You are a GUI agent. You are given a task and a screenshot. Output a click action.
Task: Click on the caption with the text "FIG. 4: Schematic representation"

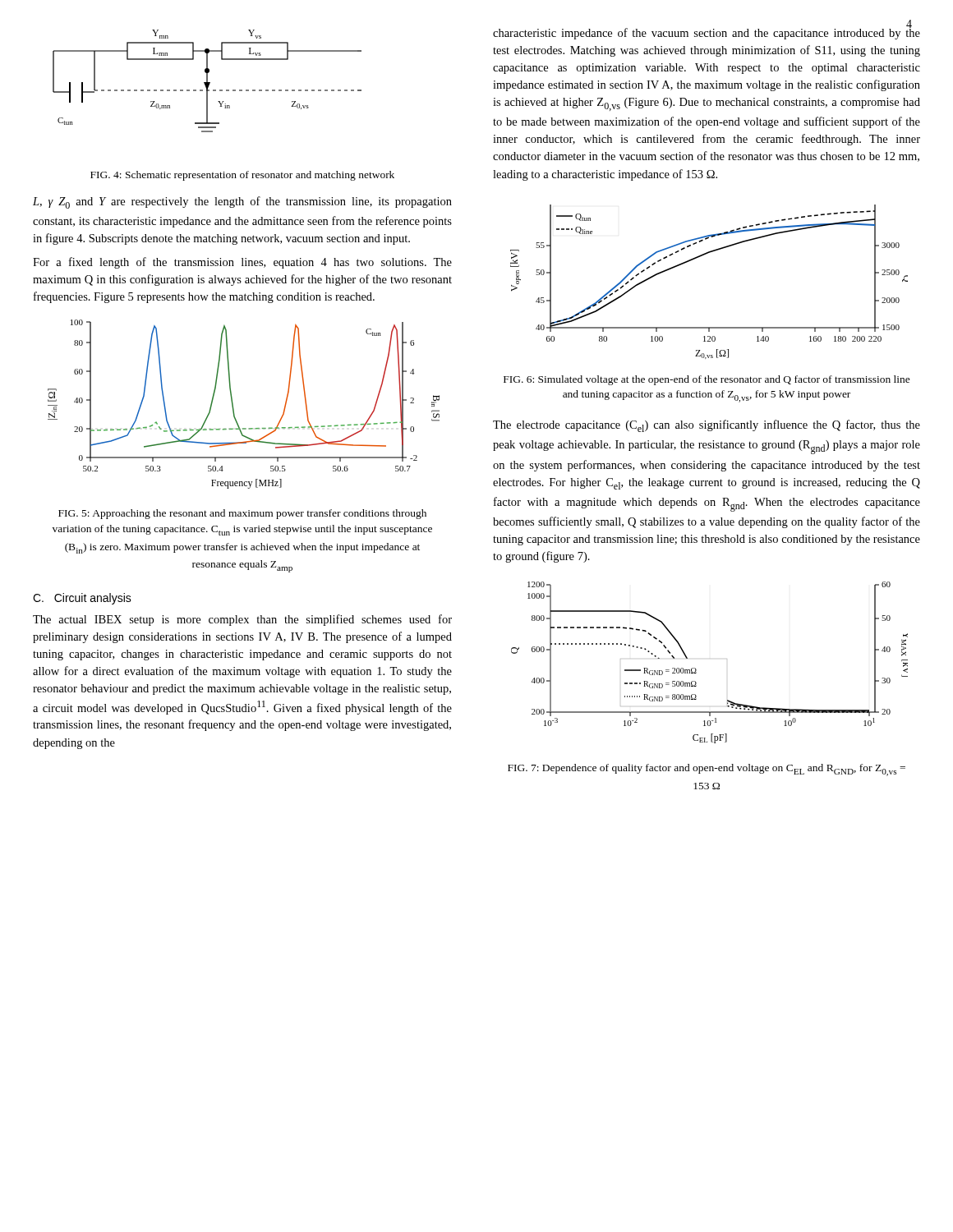click(242, 175)
